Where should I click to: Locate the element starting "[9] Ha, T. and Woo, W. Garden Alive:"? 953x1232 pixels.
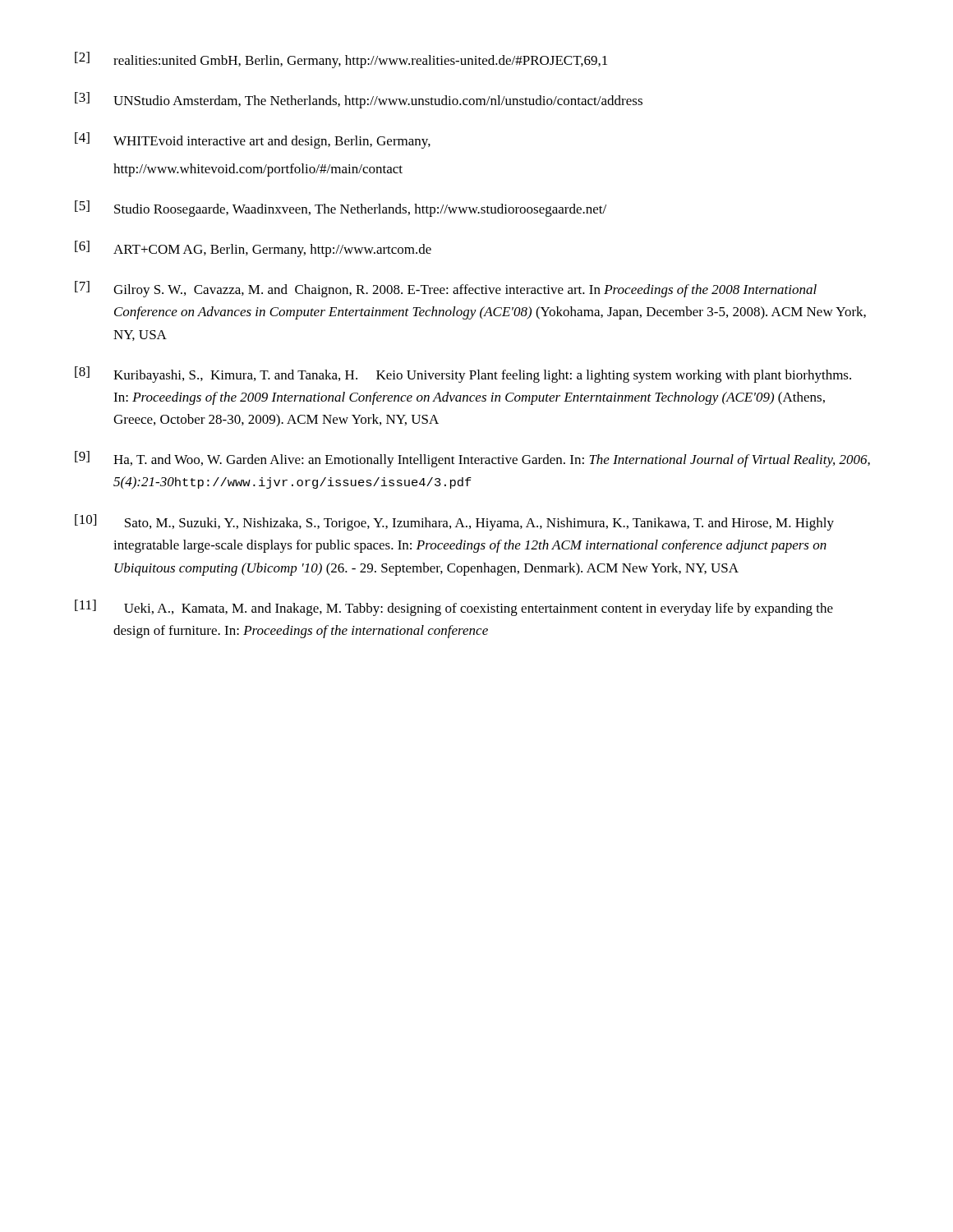tap(472, 471)
